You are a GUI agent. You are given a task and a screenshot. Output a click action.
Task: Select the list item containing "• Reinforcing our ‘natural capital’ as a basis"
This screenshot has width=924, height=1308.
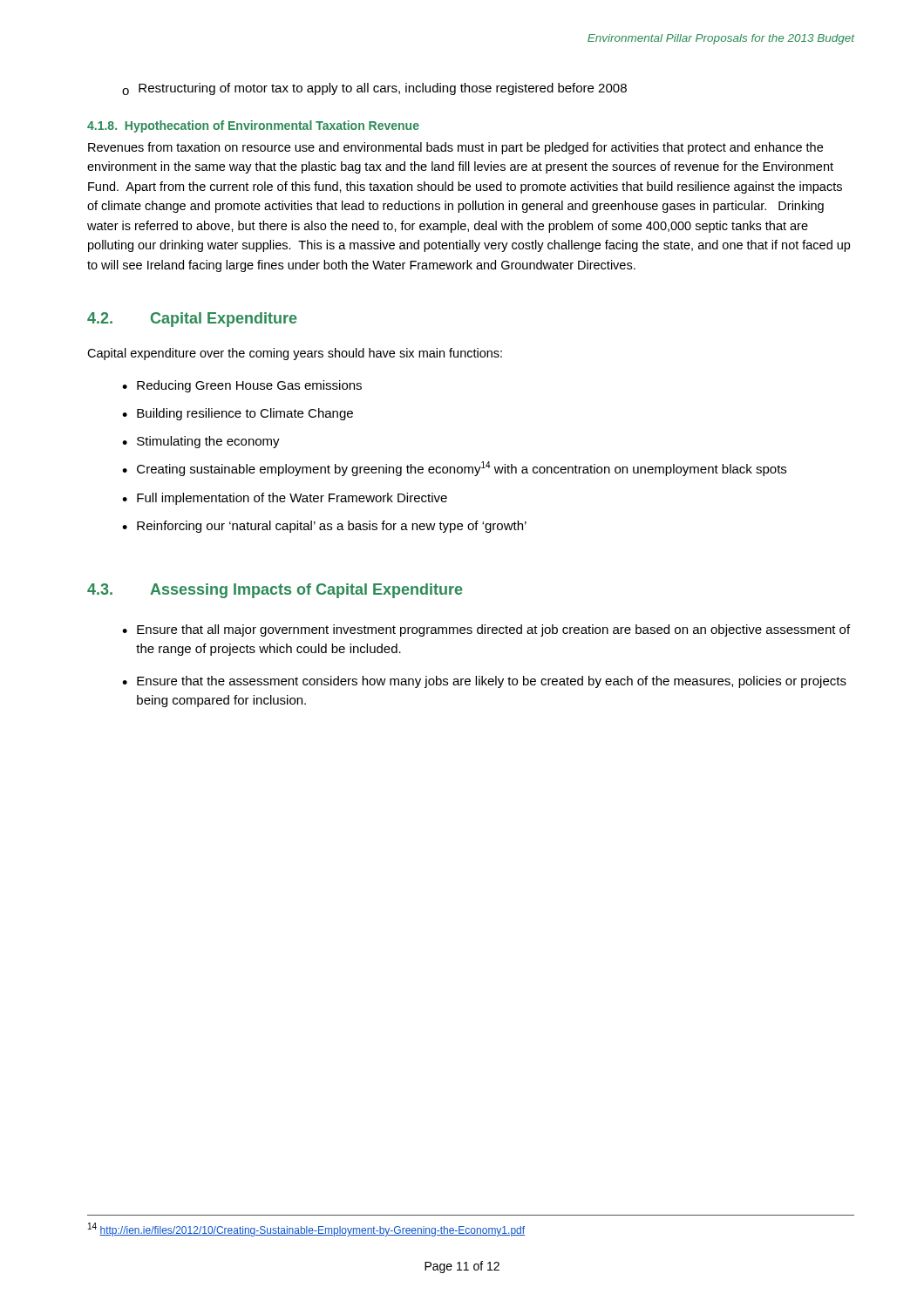[x=324, y=527]
